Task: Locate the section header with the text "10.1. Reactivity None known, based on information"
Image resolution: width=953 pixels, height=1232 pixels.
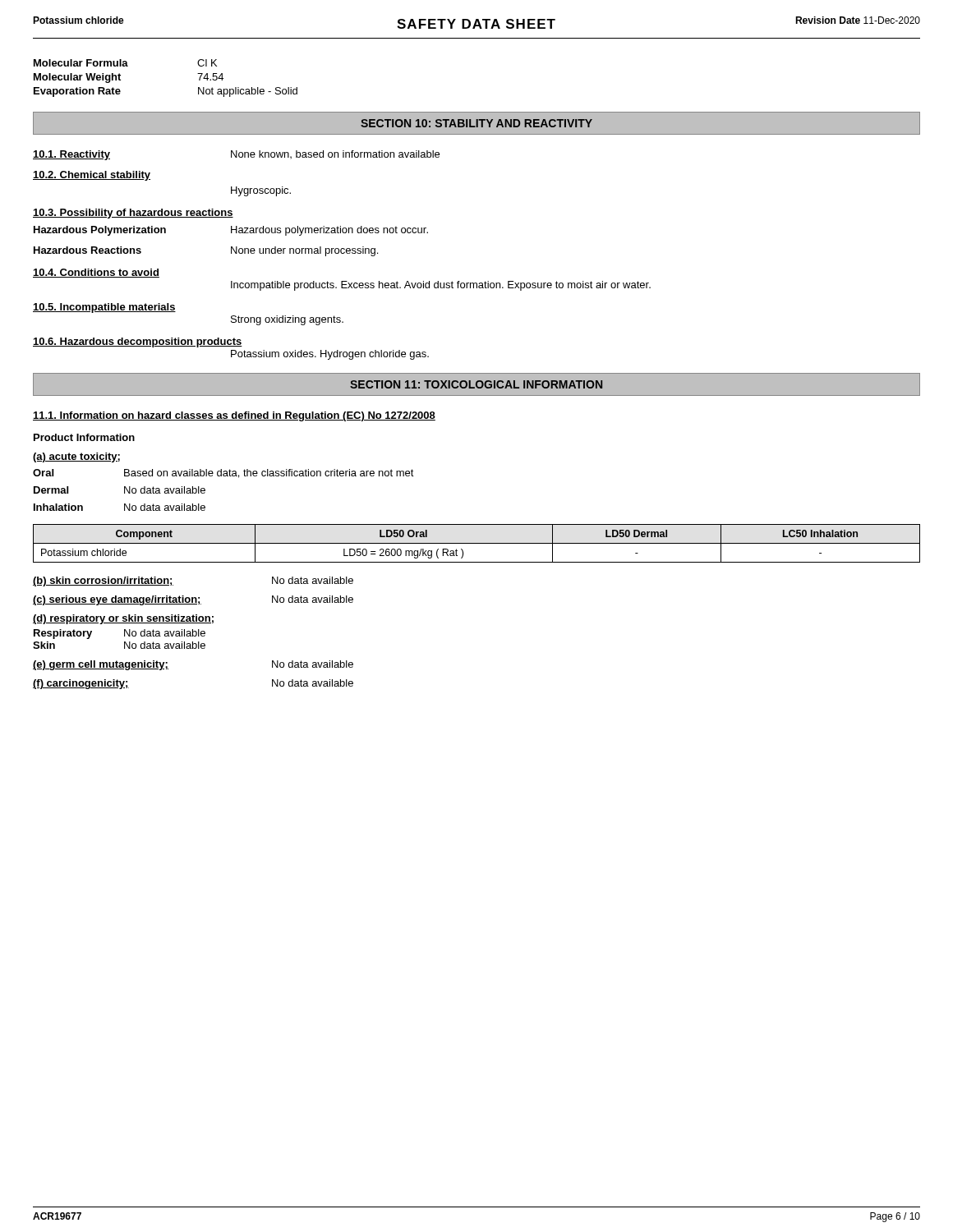Action: pyautogui.click(x=236, y=155)
